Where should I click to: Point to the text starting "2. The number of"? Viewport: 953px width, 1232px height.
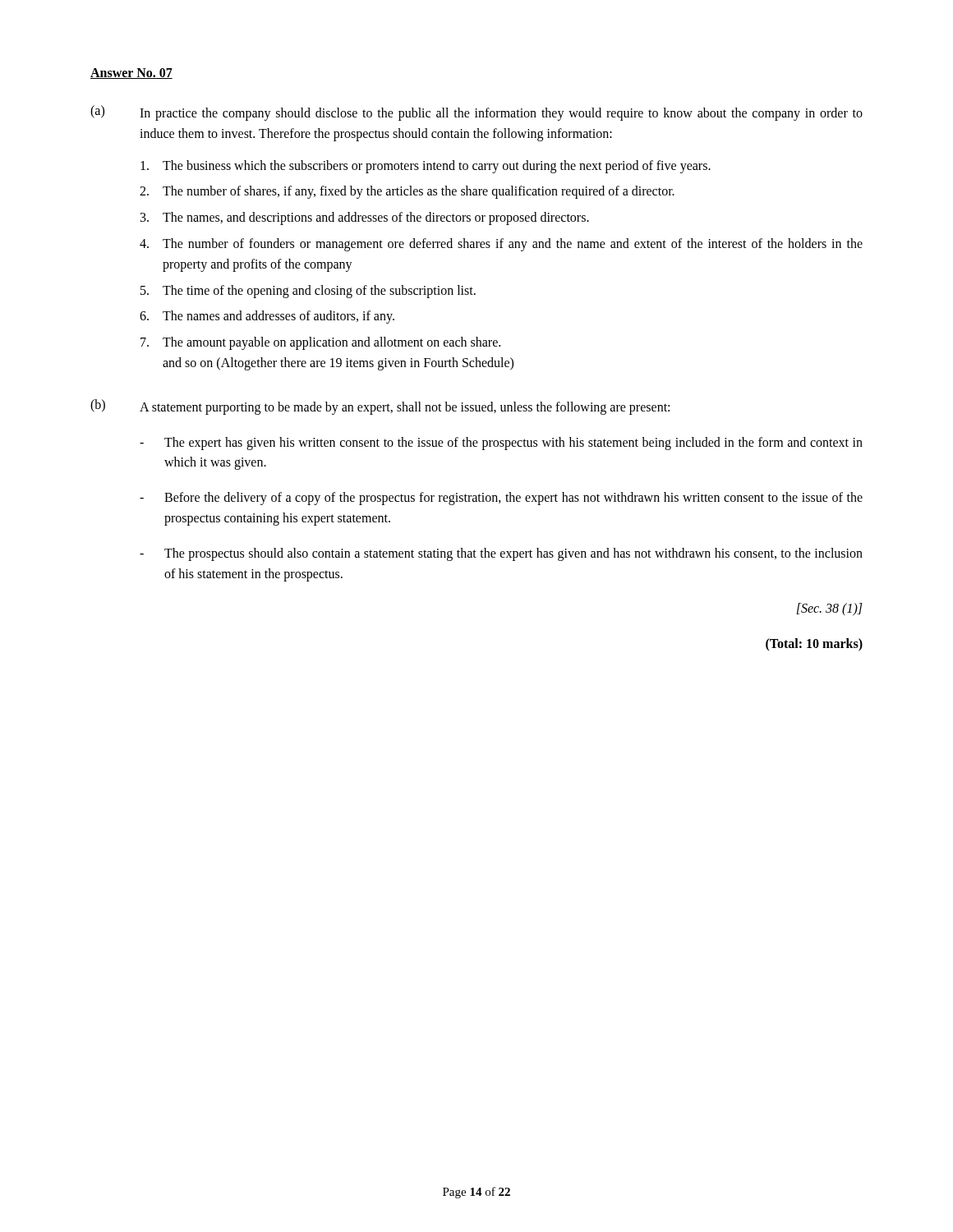[501, 192]
